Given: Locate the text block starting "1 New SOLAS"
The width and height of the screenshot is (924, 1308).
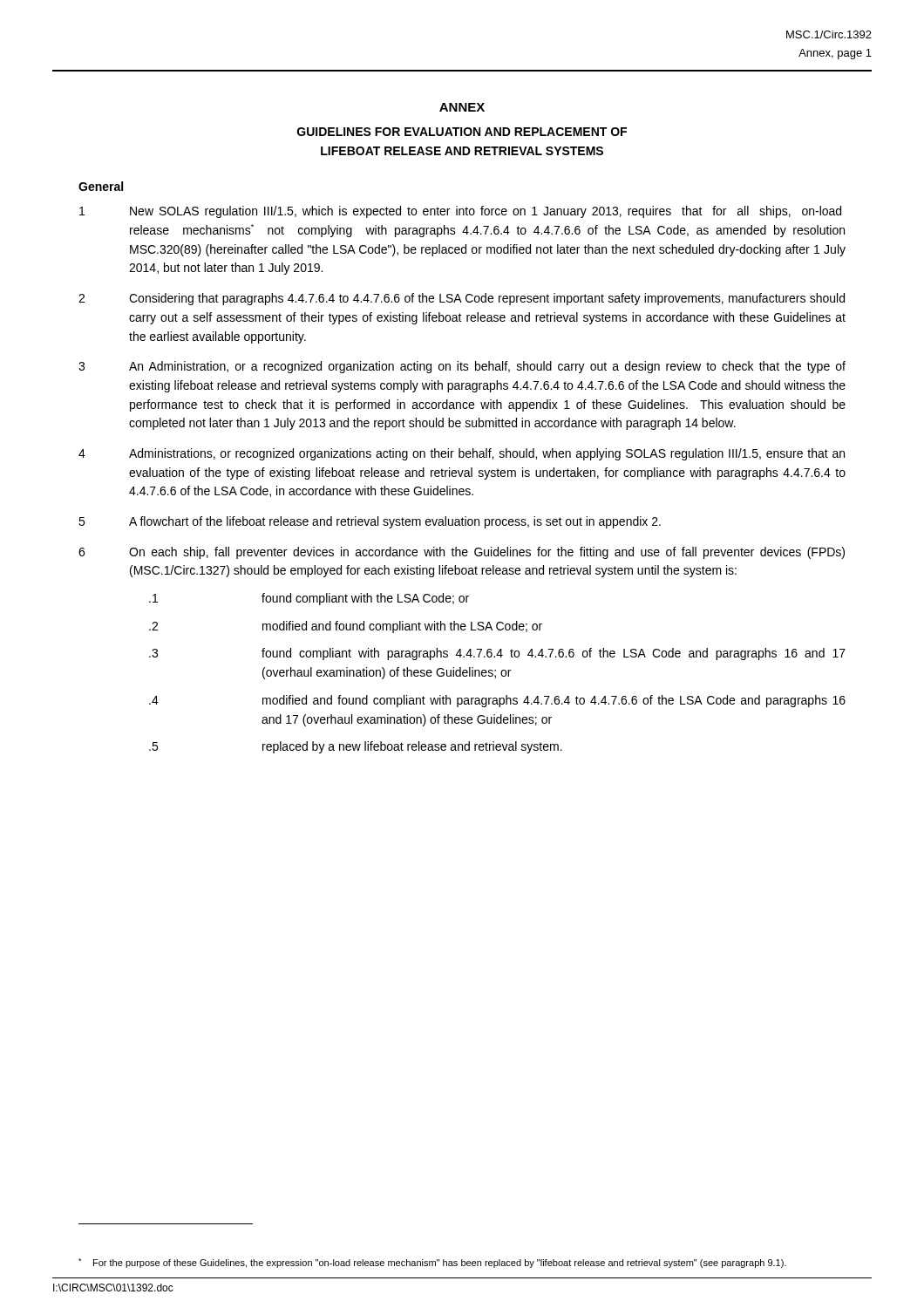Looking at the screenshot, I should (462, 240).
